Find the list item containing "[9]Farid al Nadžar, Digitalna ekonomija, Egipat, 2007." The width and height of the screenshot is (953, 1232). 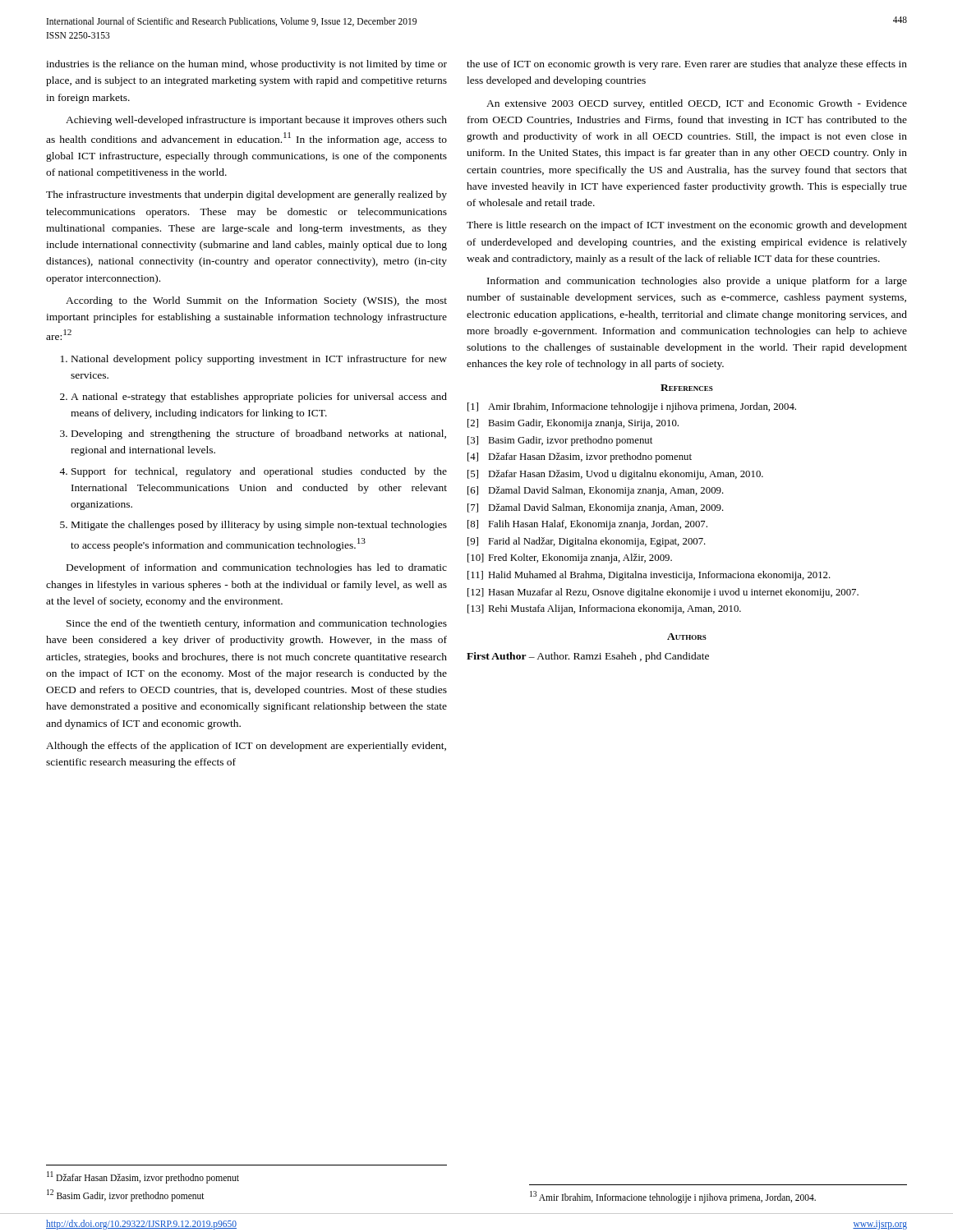pyautogui.click(x=586, y=541)
